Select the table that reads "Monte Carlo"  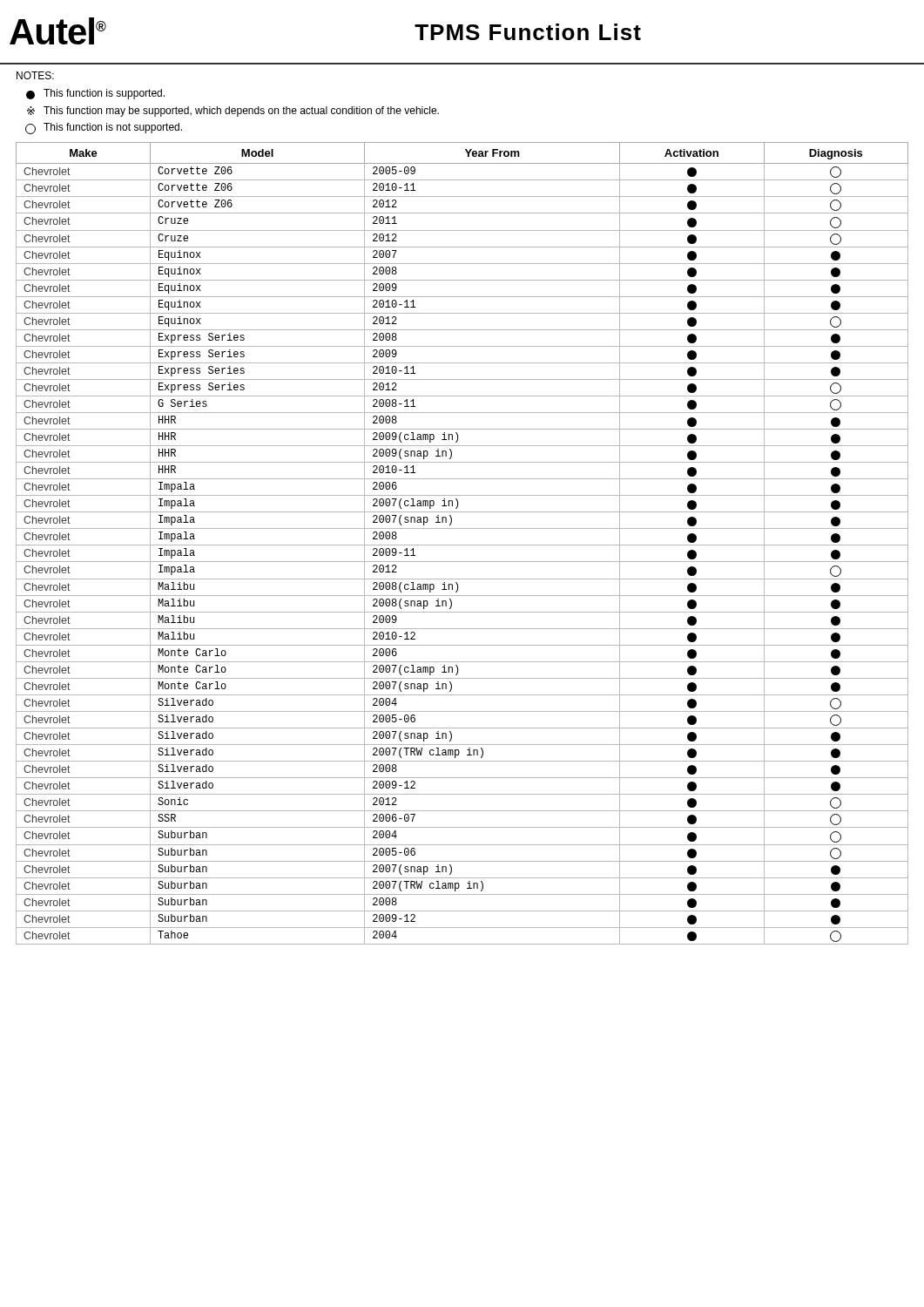tap(462, 543)
